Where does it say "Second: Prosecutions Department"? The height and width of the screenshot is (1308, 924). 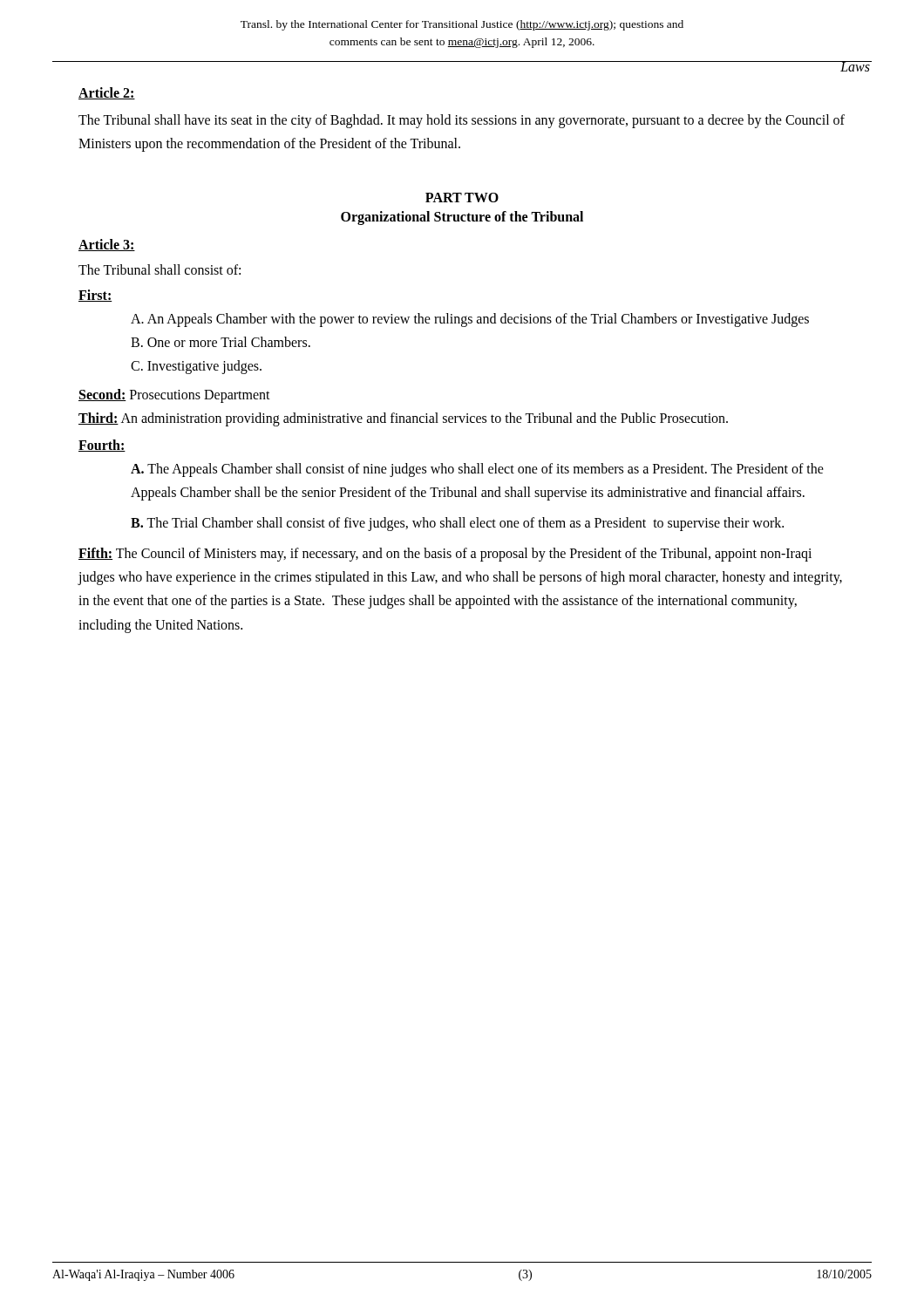point(174,396)
